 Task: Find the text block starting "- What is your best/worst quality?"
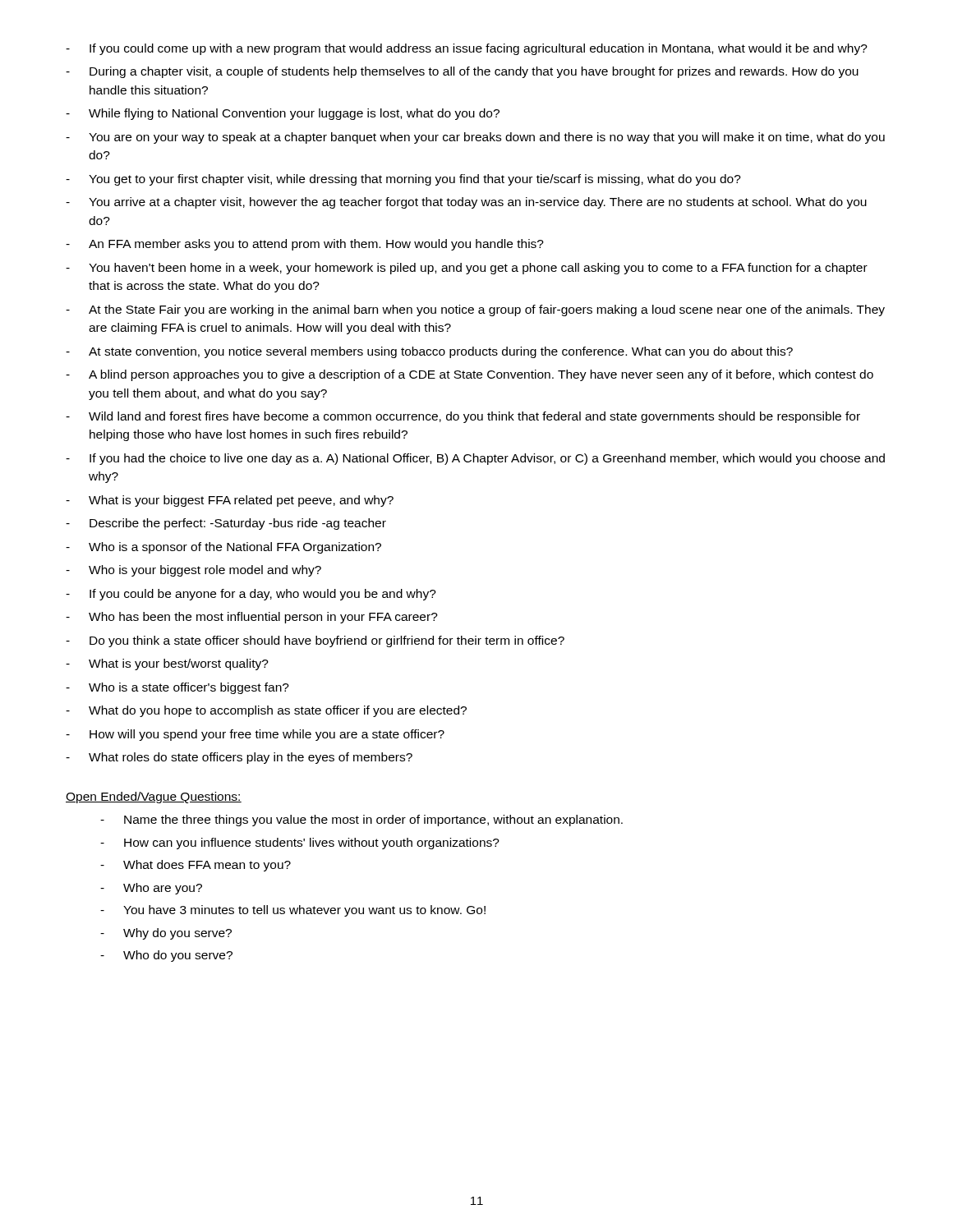[167, 664]
